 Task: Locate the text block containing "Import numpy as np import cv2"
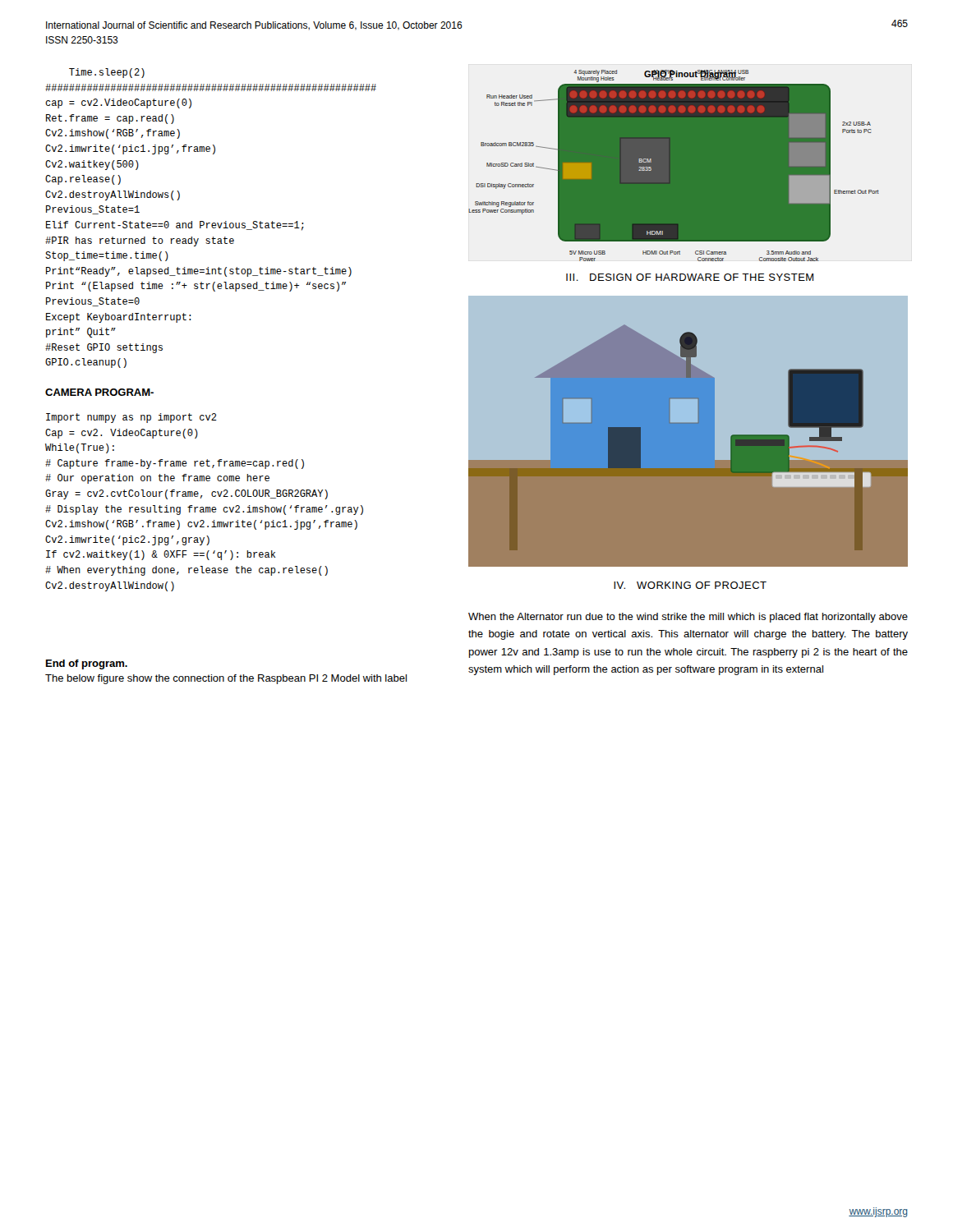(205, 502)
